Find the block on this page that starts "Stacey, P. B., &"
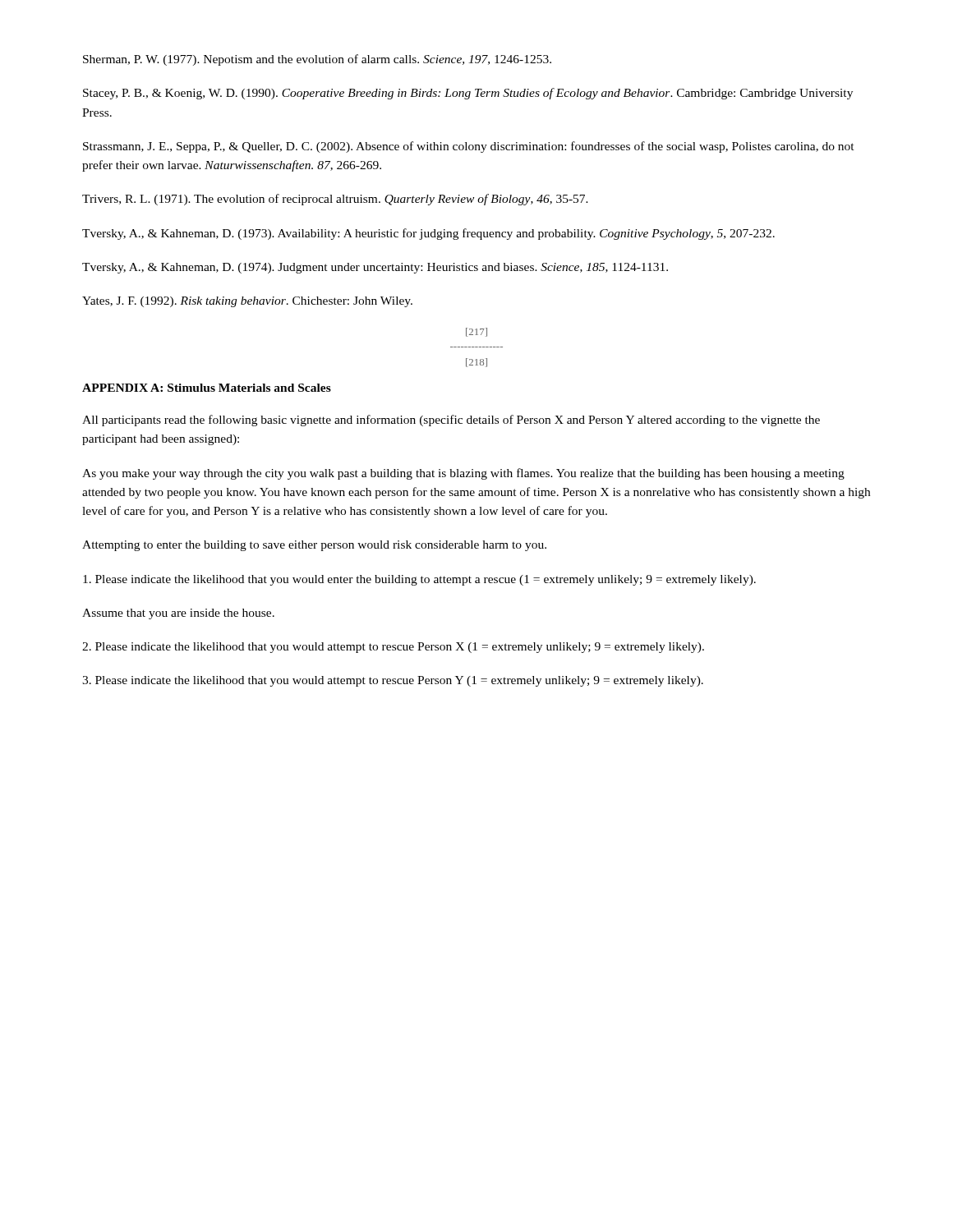 pos(468,102)
